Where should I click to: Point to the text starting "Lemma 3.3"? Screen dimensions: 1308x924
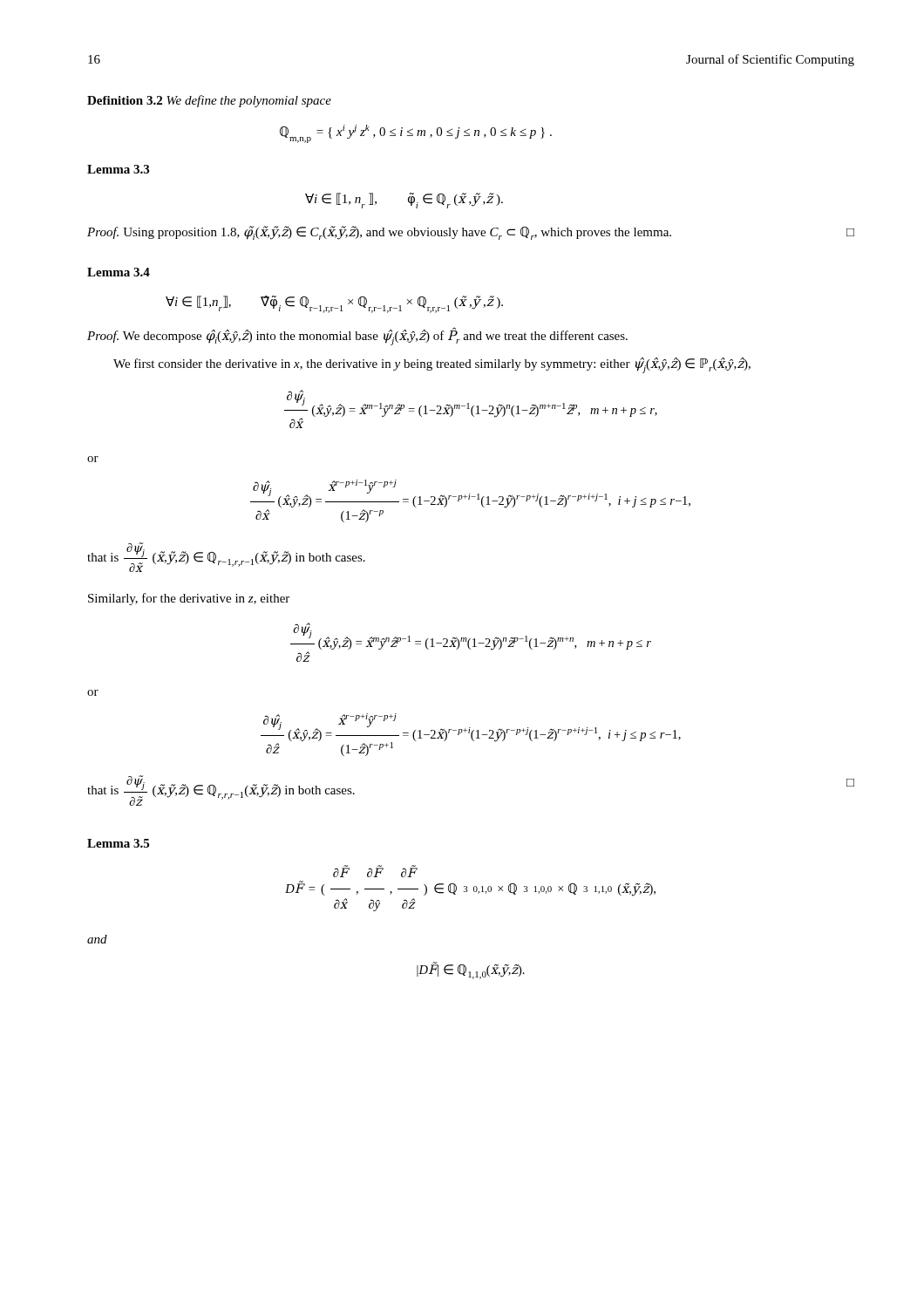(118, 169)
